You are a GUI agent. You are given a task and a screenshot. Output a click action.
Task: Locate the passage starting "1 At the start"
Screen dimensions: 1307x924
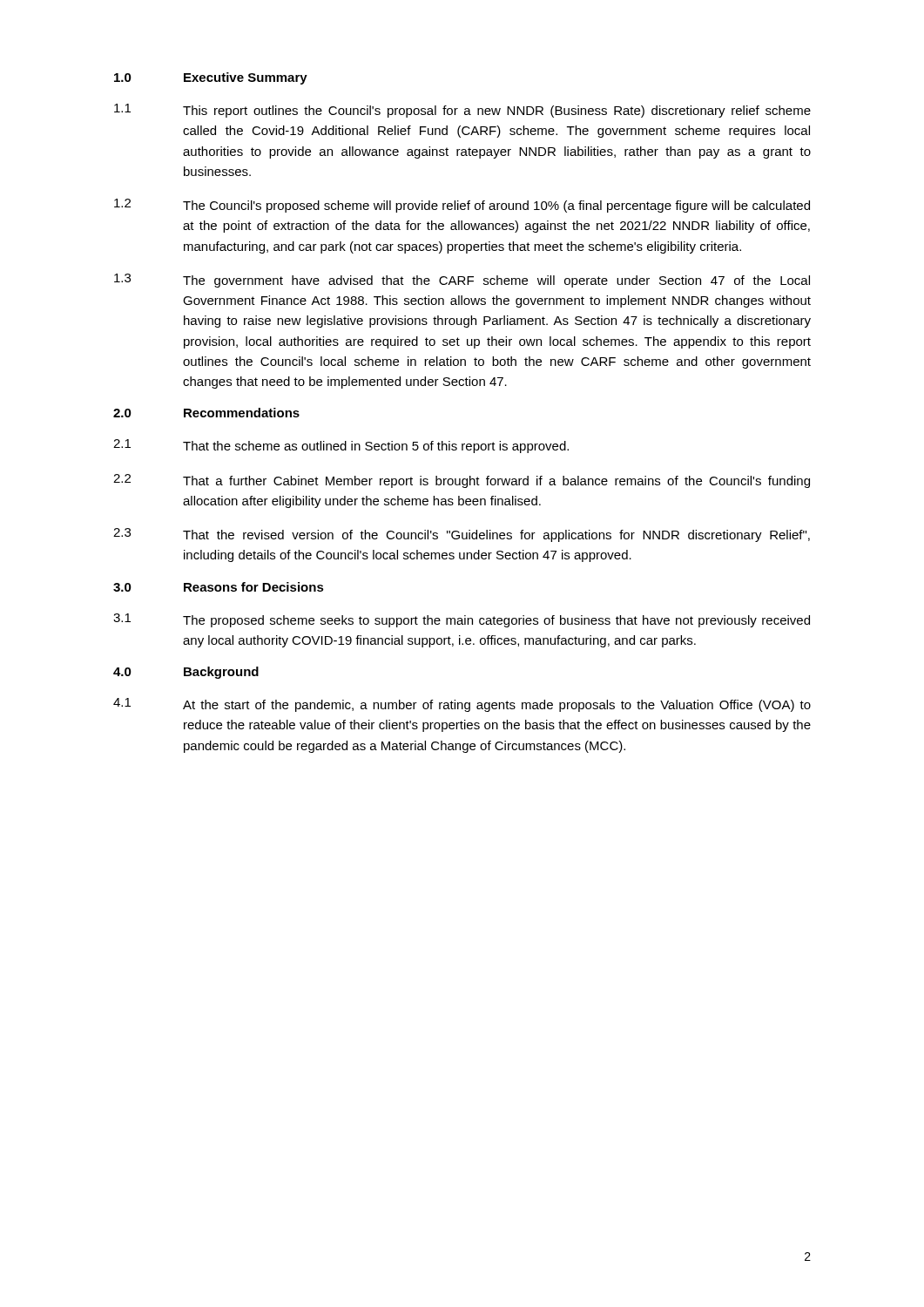click(462, 725)
